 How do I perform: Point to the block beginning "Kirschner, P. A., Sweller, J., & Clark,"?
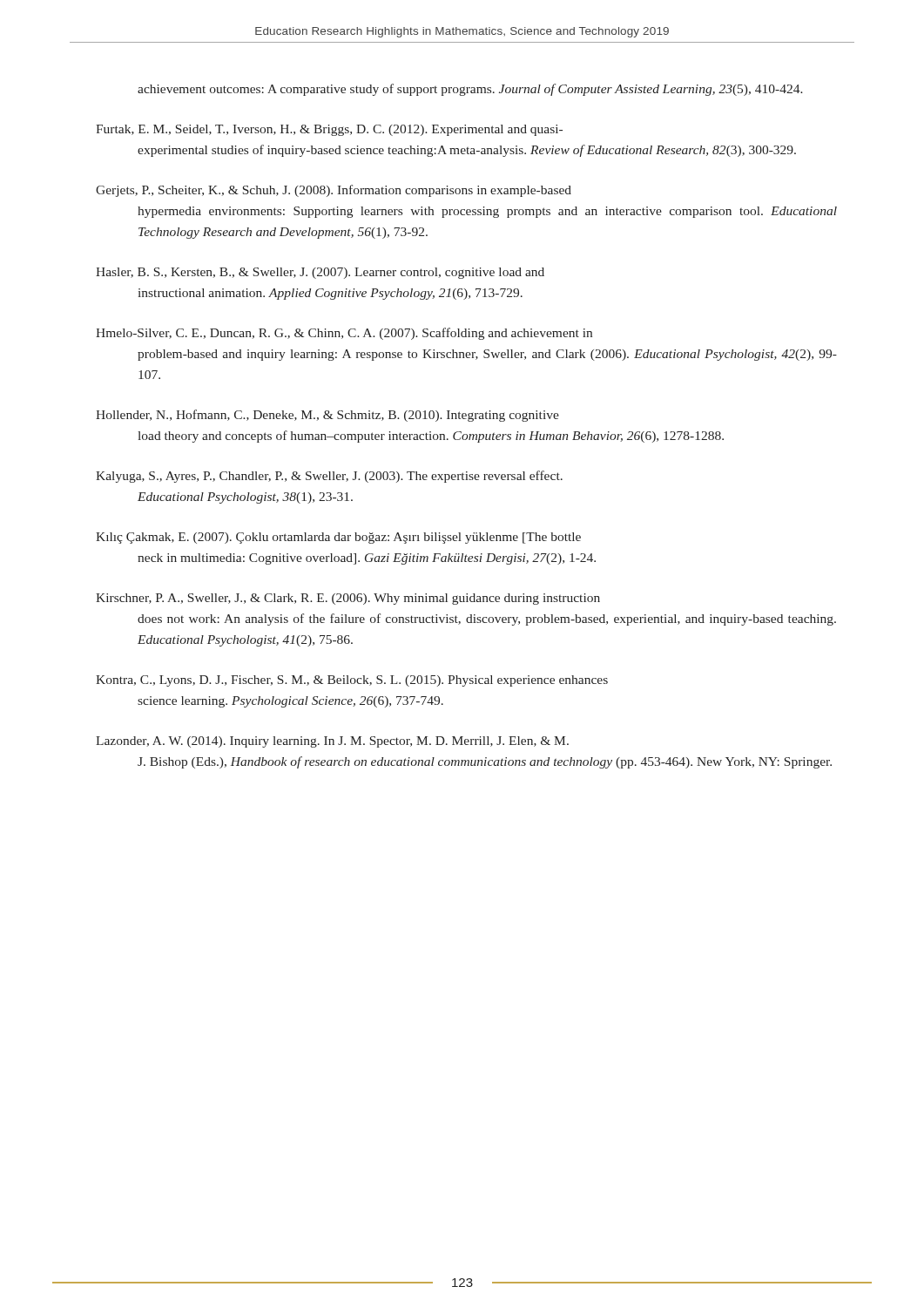click(466, 620)
